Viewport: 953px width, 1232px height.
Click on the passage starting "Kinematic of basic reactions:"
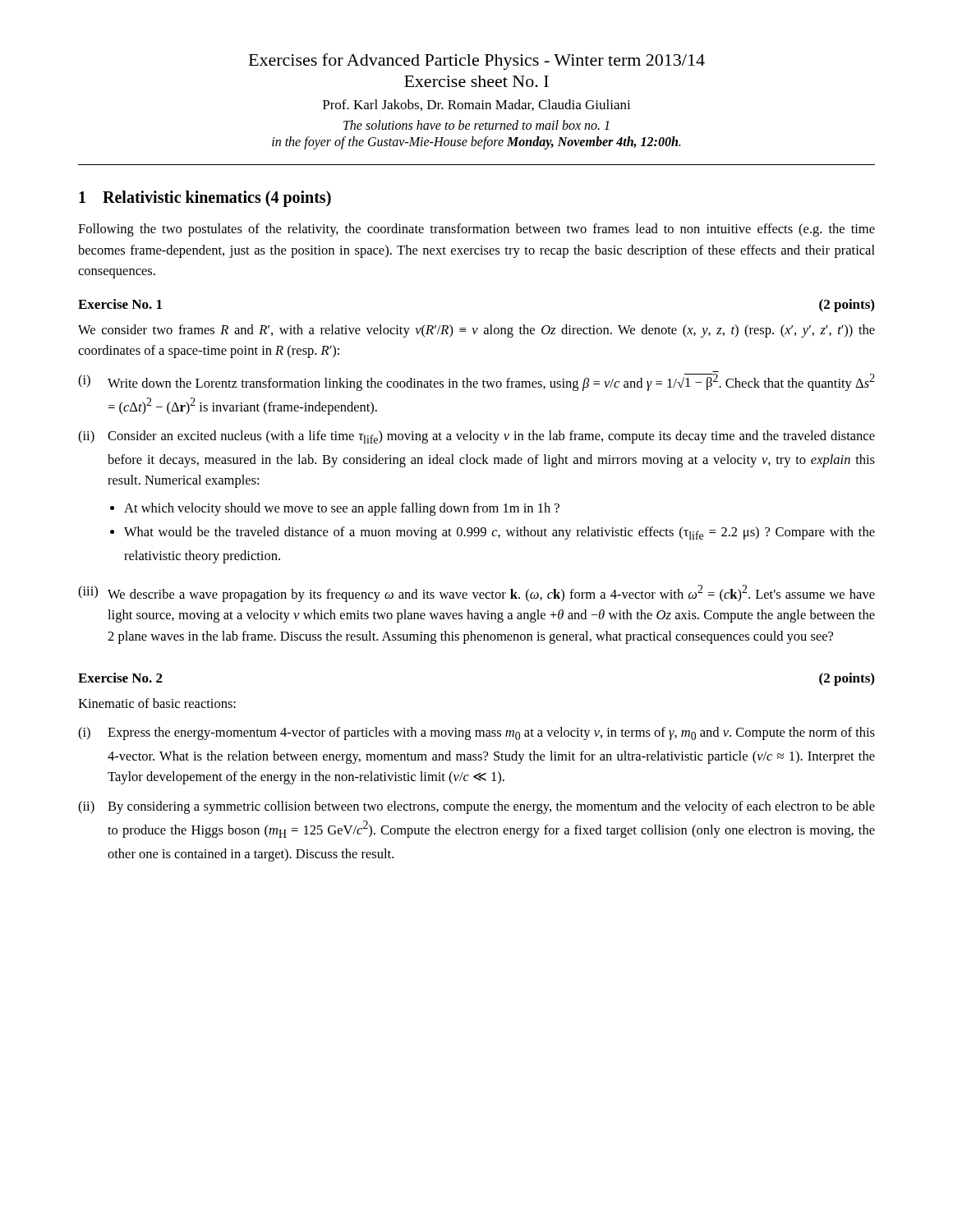tap(157, 703)
